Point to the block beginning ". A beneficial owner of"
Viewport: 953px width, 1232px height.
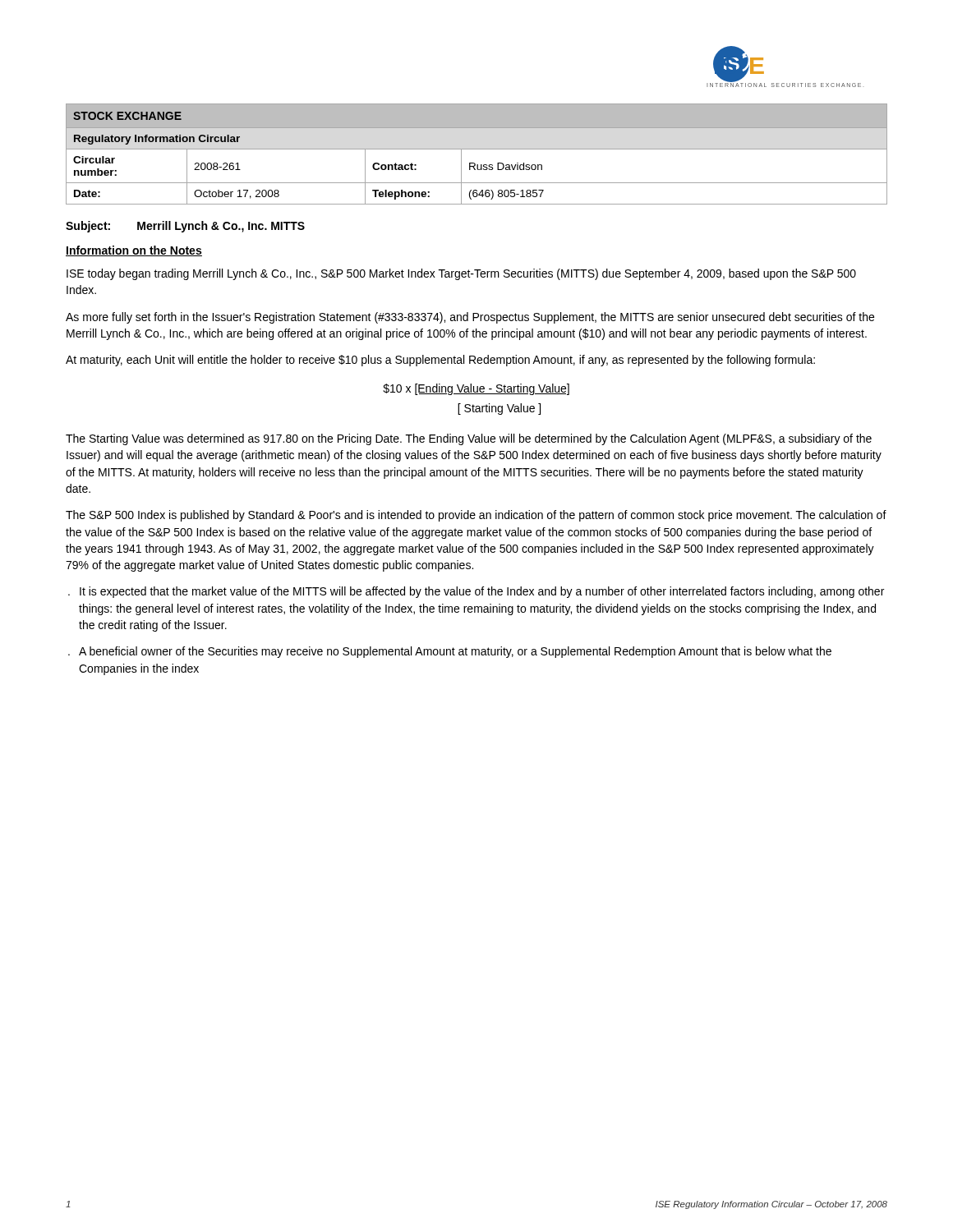coord(450,659)
